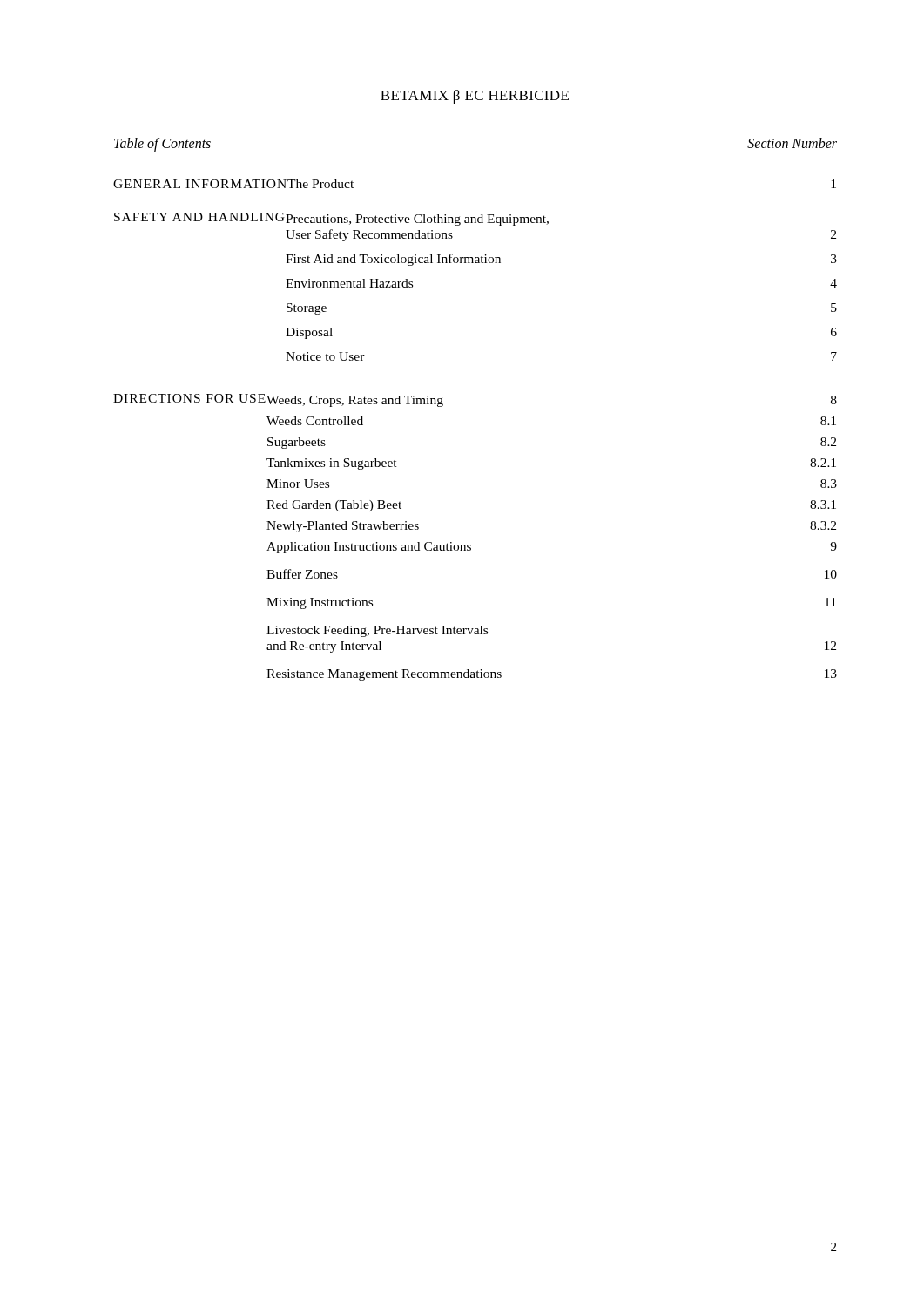The image size is (924, 1307).
Task: Locate the text "GENERAL INFORMATION"
Action: pyautogui.click(x=200, y=183)
